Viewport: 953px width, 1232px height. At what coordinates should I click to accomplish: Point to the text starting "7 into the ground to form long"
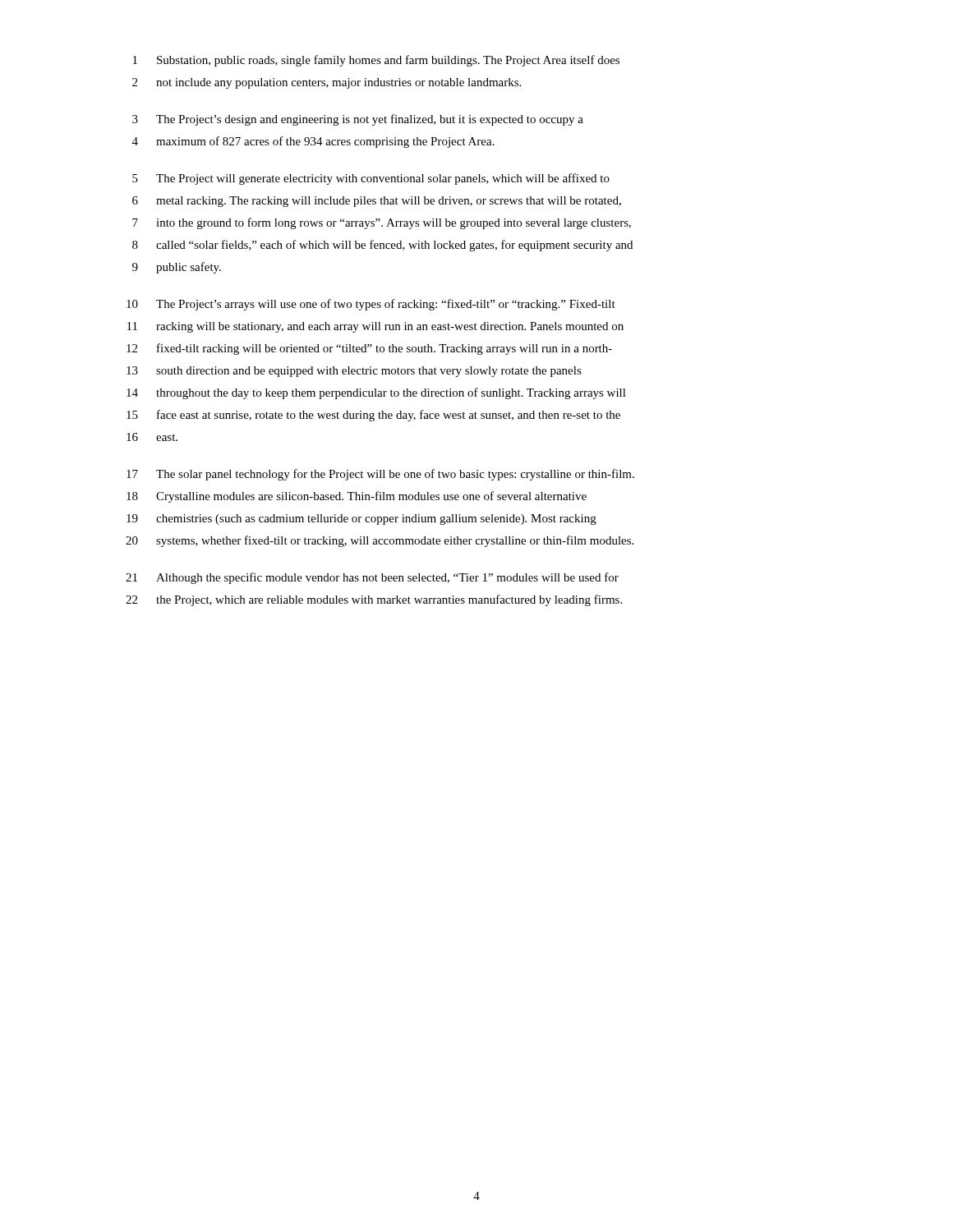(497, 223)
